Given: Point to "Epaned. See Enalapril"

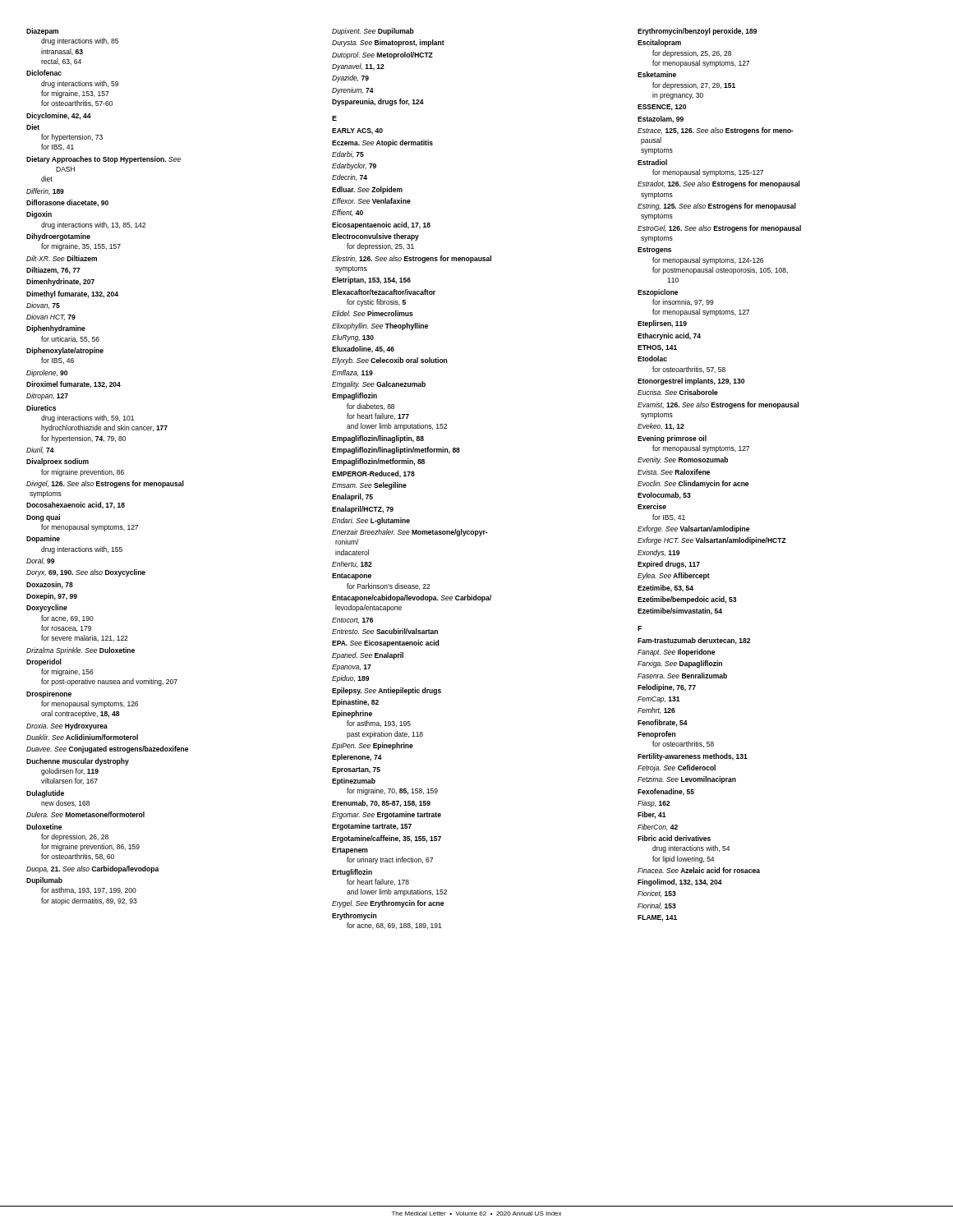Looking at the screenshot, I should tap(368, 656).
